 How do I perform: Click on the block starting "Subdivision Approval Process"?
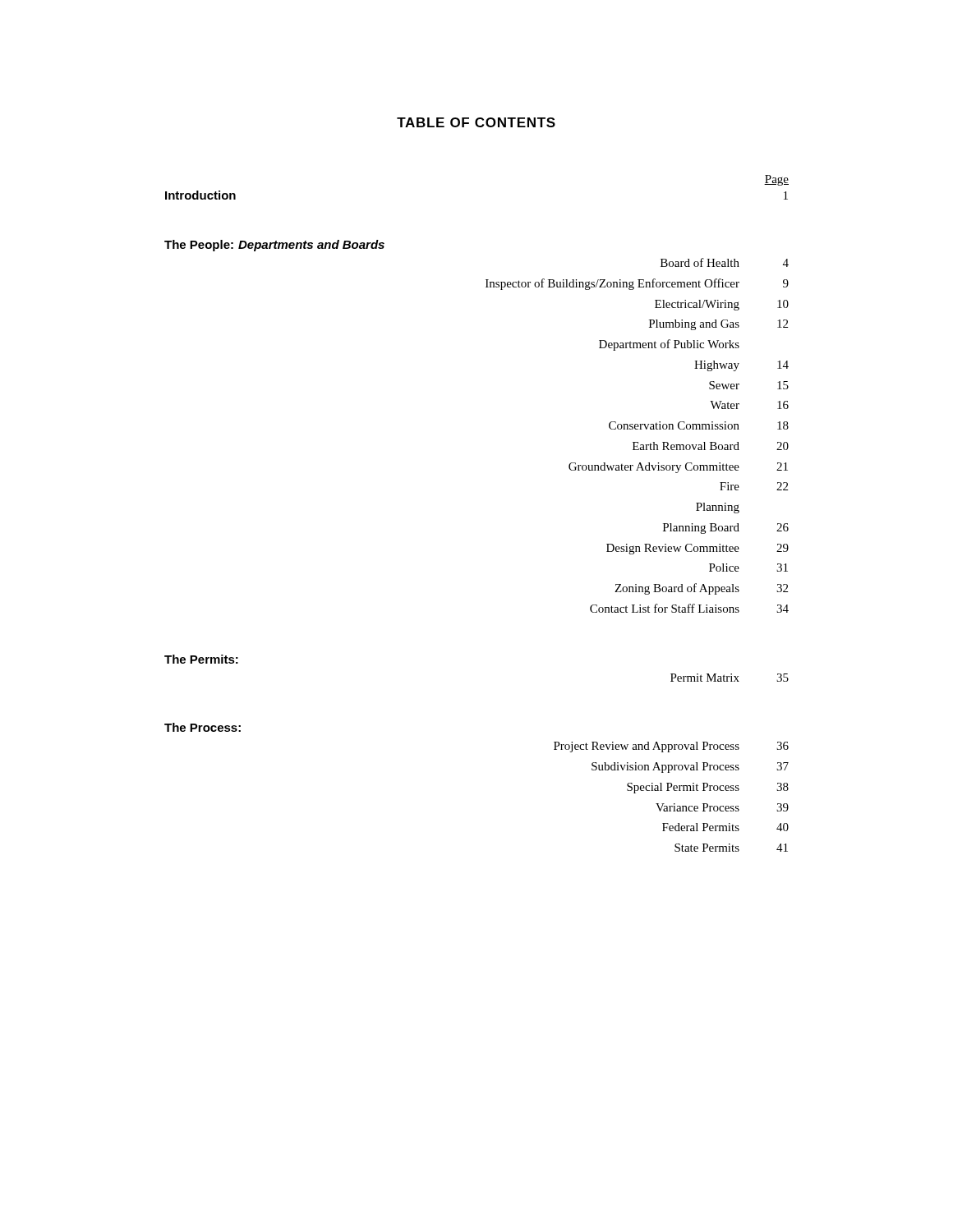pos(690,768)
